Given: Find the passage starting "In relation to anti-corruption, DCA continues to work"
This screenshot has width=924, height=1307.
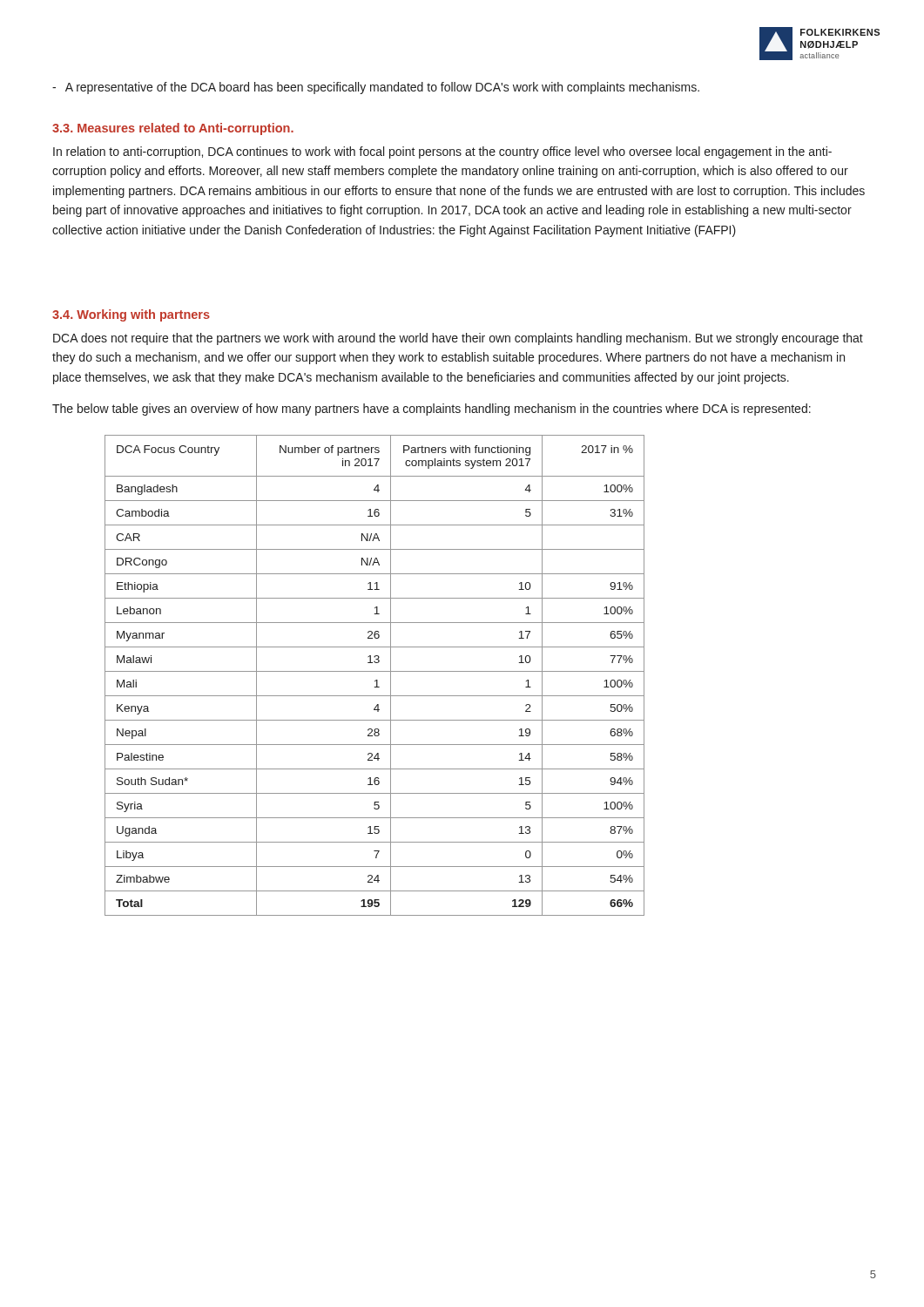Looking at the screenshot, I should point(459,191).
